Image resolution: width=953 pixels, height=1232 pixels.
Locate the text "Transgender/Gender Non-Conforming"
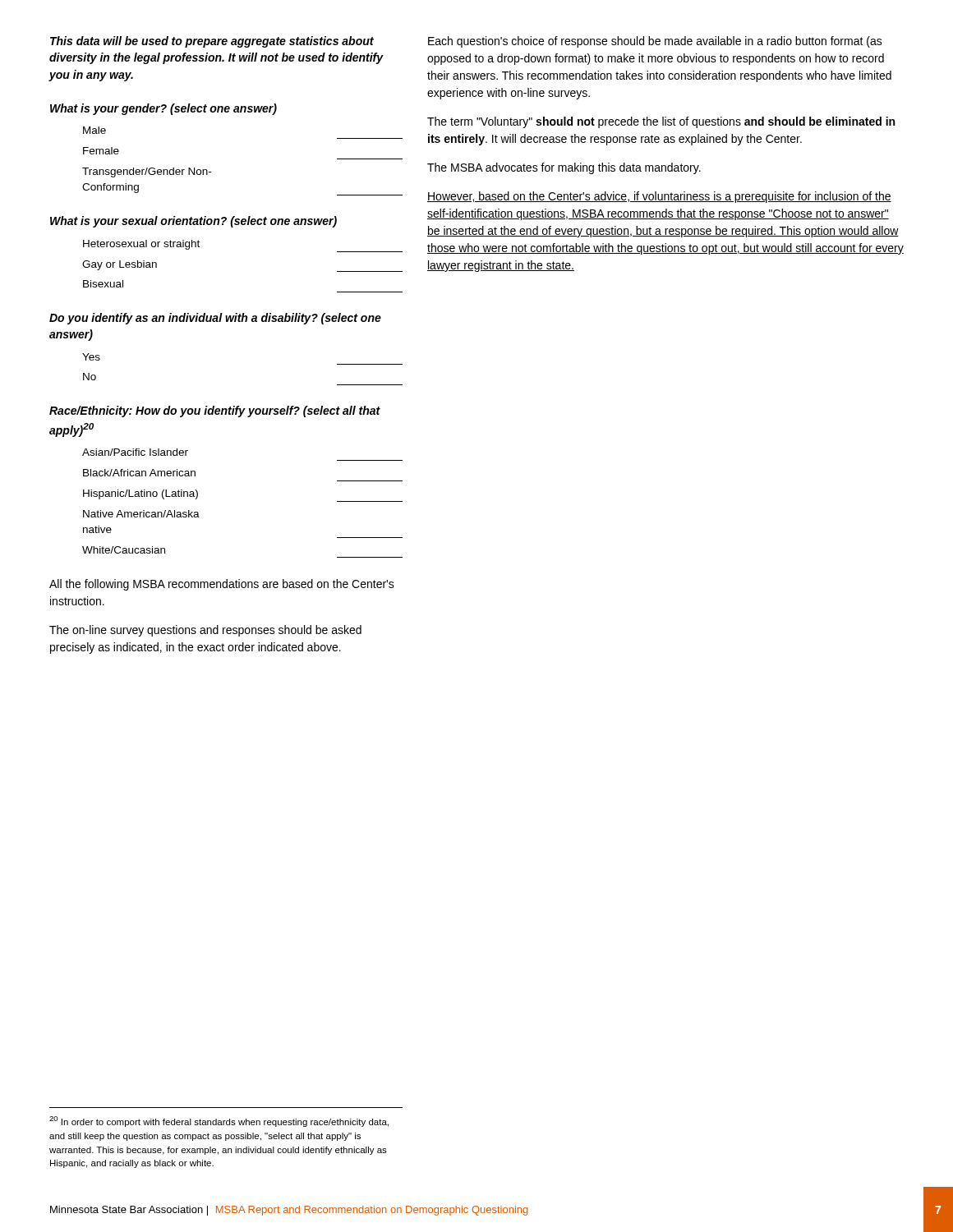147,172
